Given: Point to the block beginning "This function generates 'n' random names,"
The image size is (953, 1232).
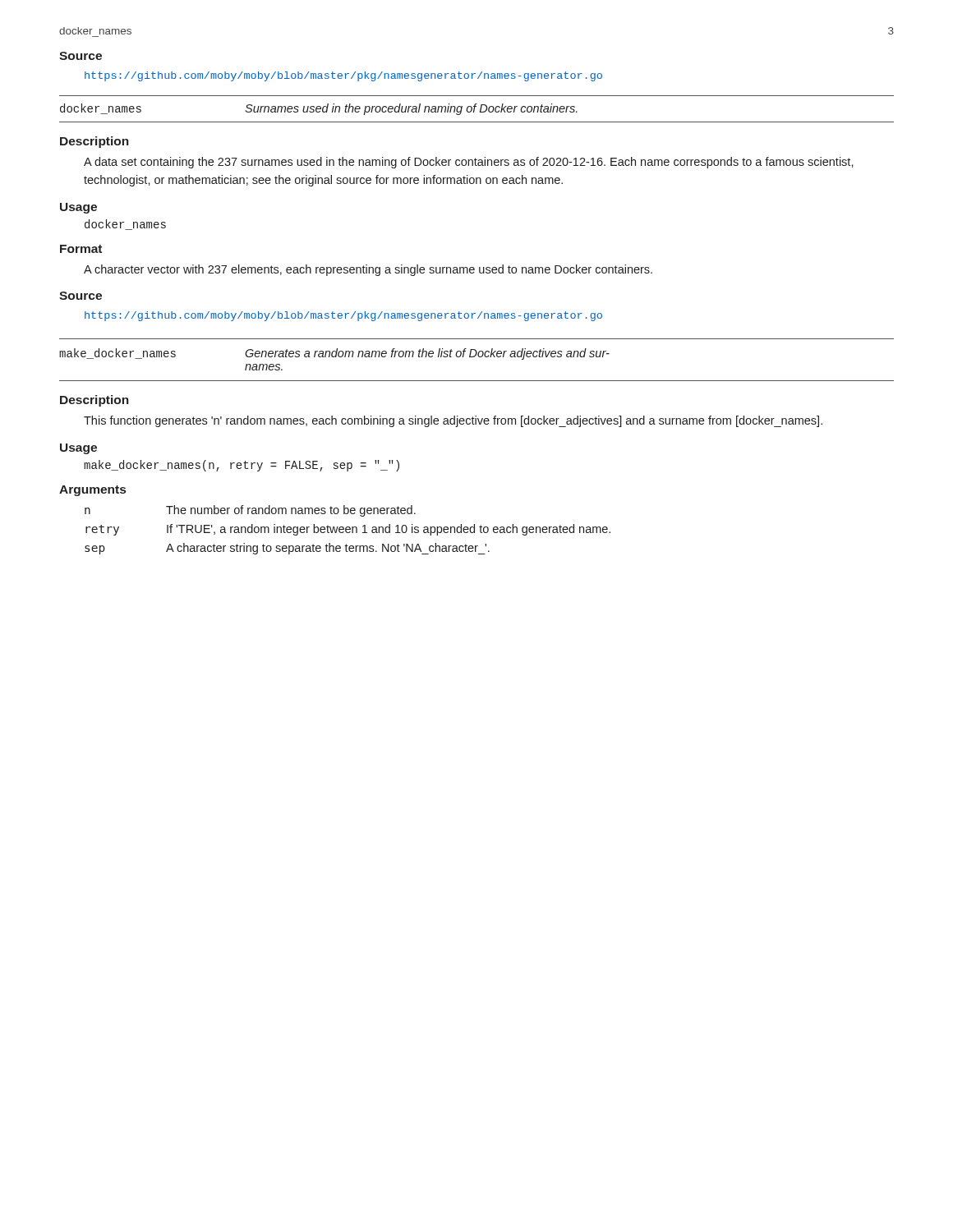Looking at the screenshot, I should tap(454, 421).
